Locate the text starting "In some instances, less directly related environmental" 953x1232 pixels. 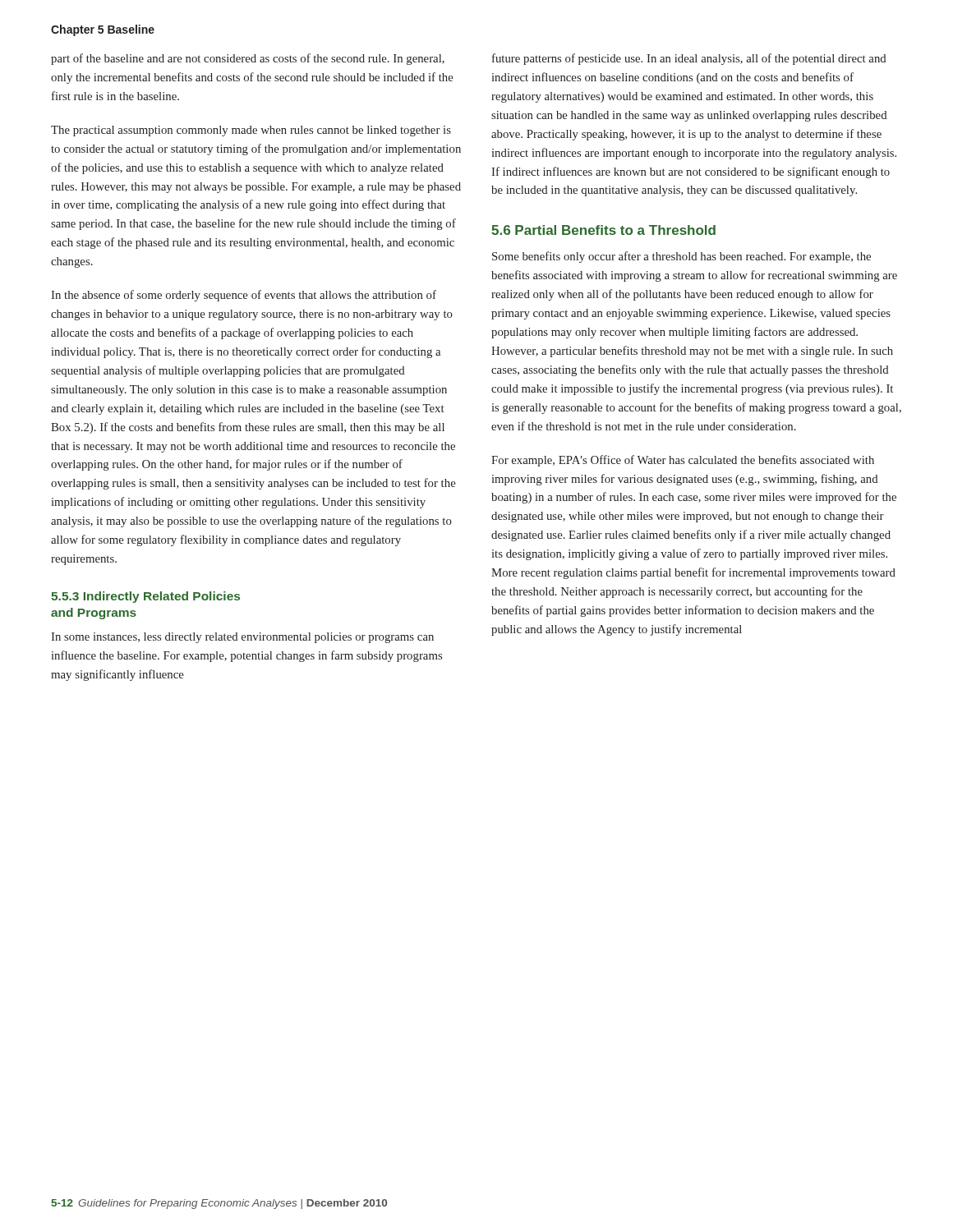coord(247,656)
